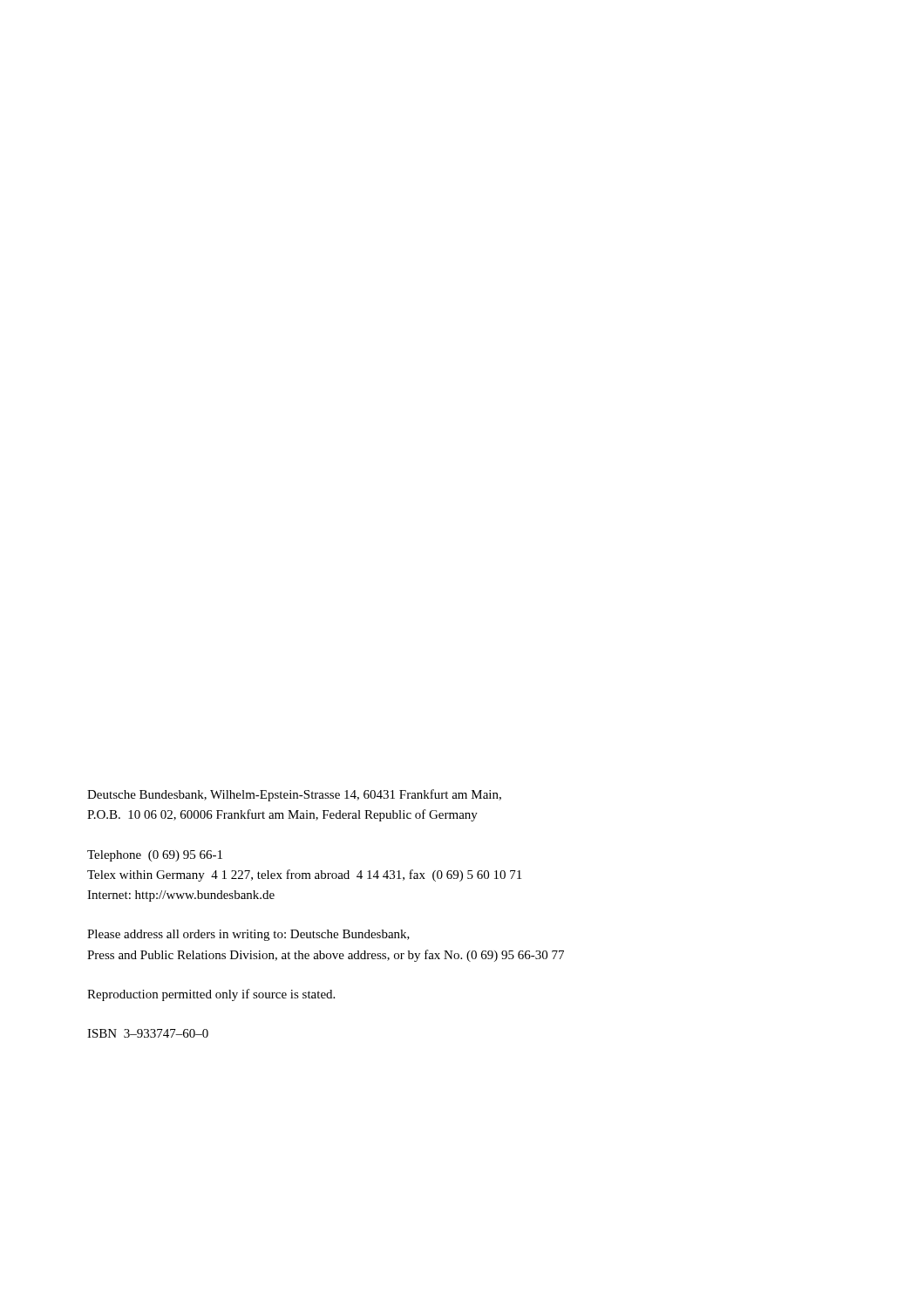The height and width of the screenshot is (1308, 924).
Task: Find the text starting "Reproduction permitted only if source is stated."
Action: click(x=211, y=995)
